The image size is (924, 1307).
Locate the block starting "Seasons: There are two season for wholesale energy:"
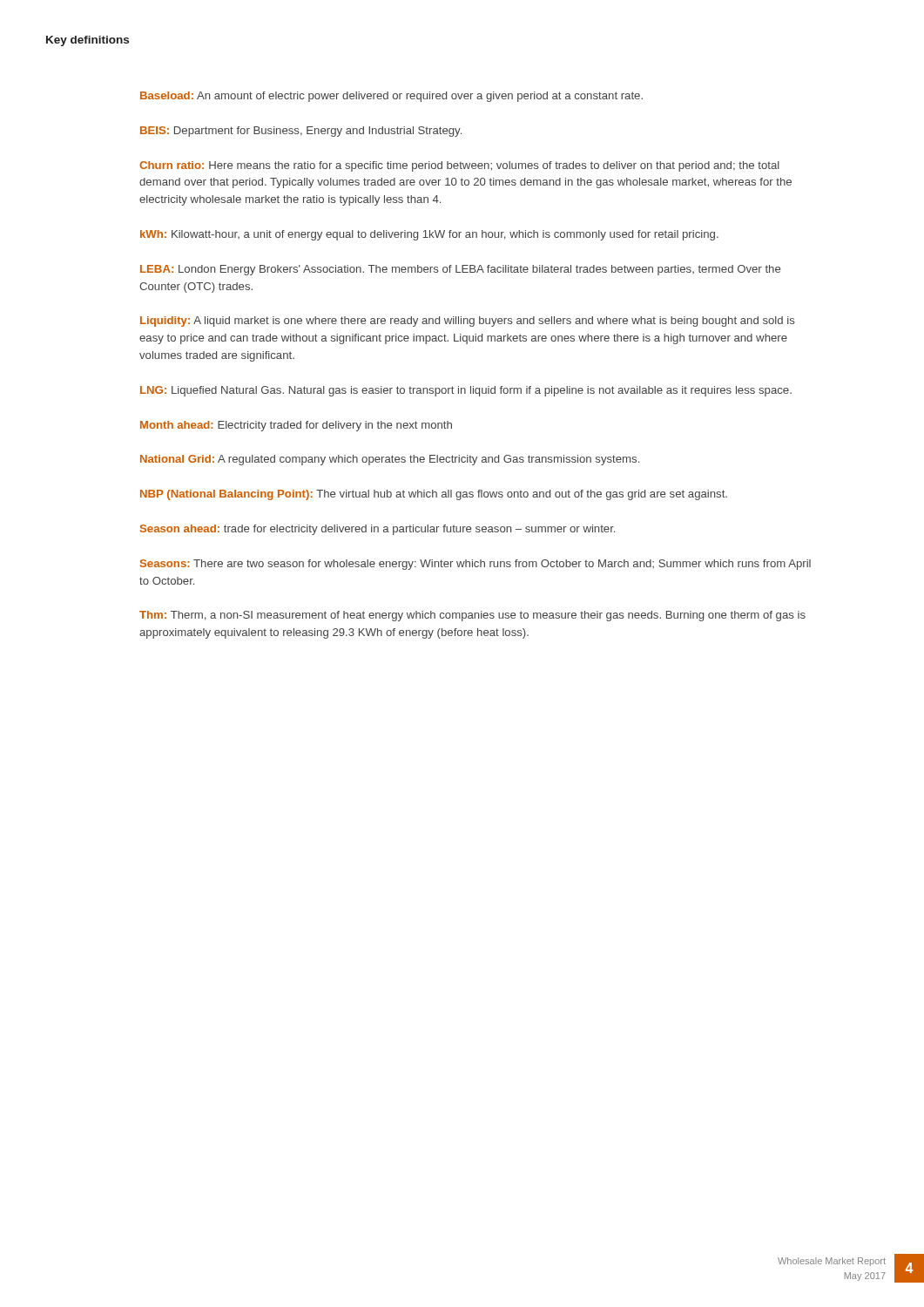point(475,572)
